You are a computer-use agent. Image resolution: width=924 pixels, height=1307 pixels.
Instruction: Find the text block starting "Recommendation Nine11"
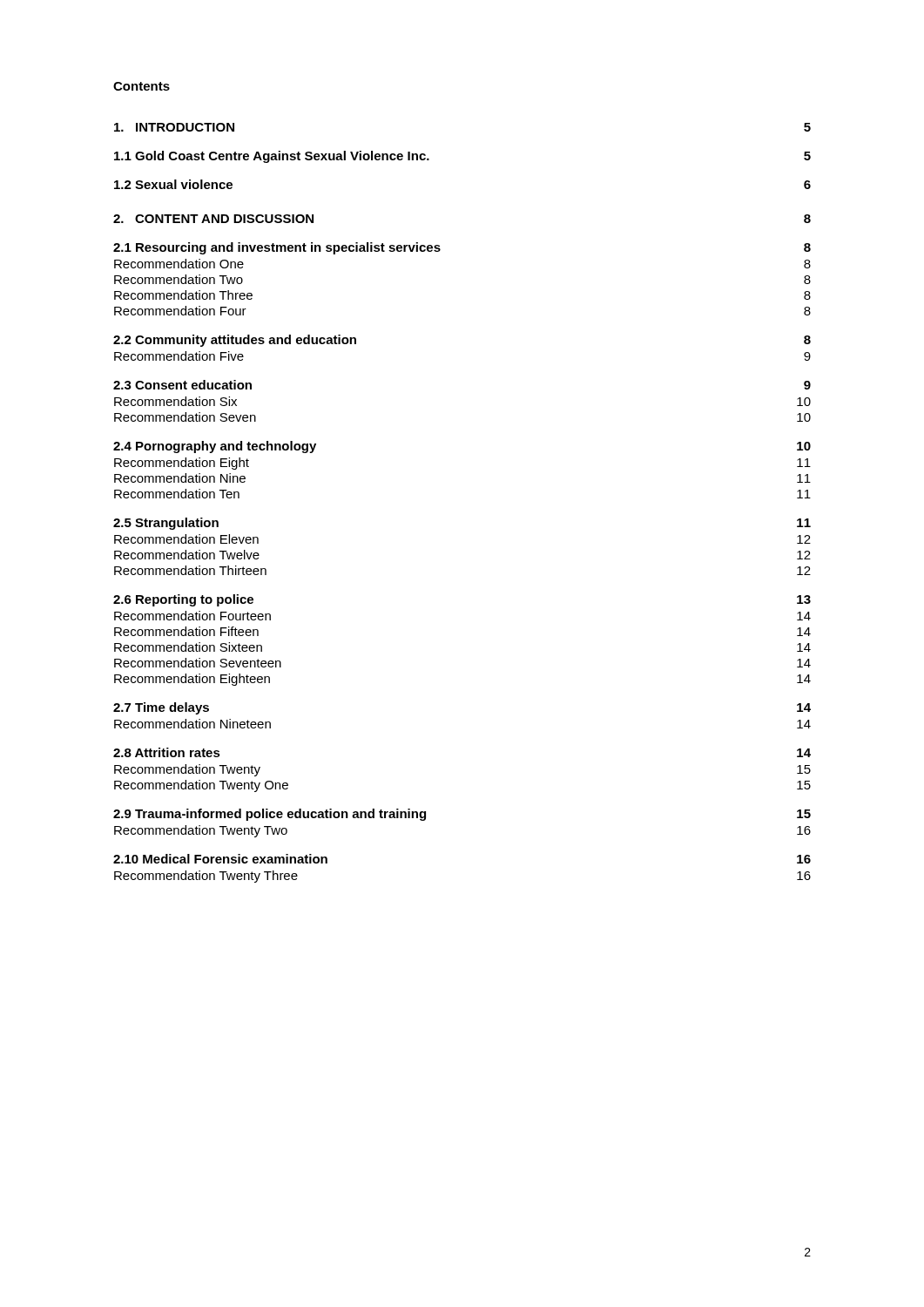[x=175, y=477]
